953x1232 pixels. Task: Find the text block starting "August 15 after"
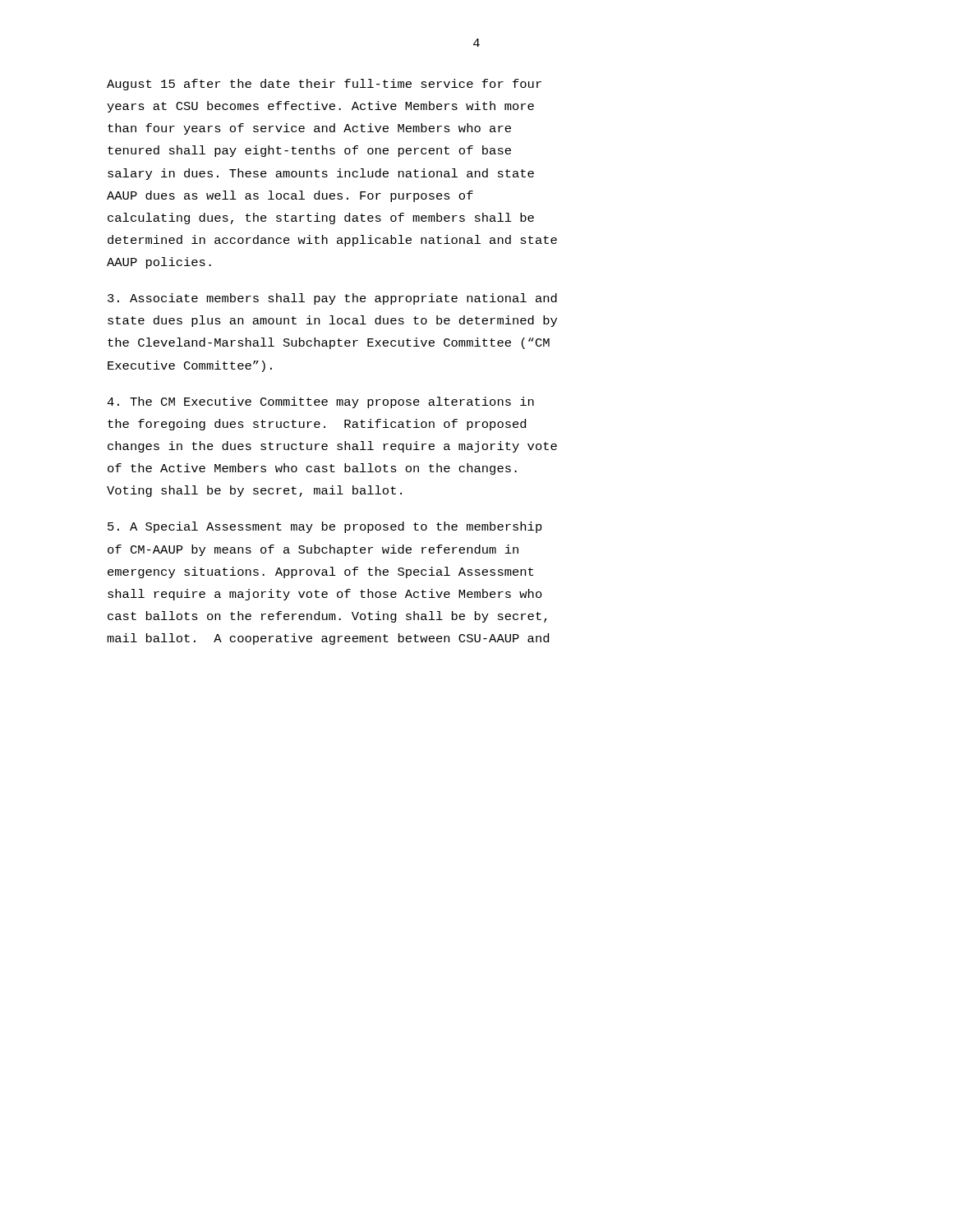click(x=332, y=174)
